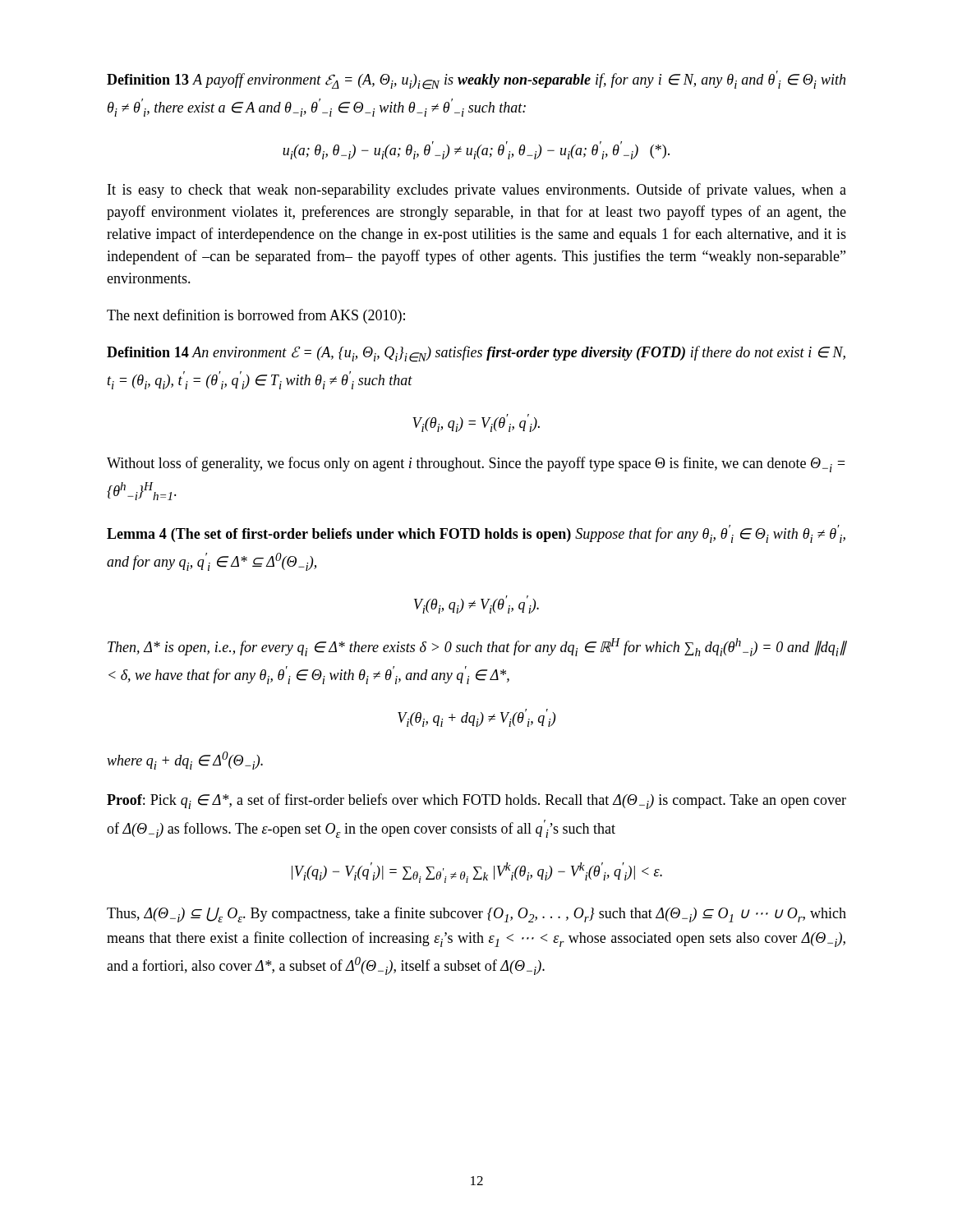Image resolution: width=953 pixels, height=1232 pixels.
Task: Find the text starting "Without loss of generality, we"
Action: coord(476,478)
